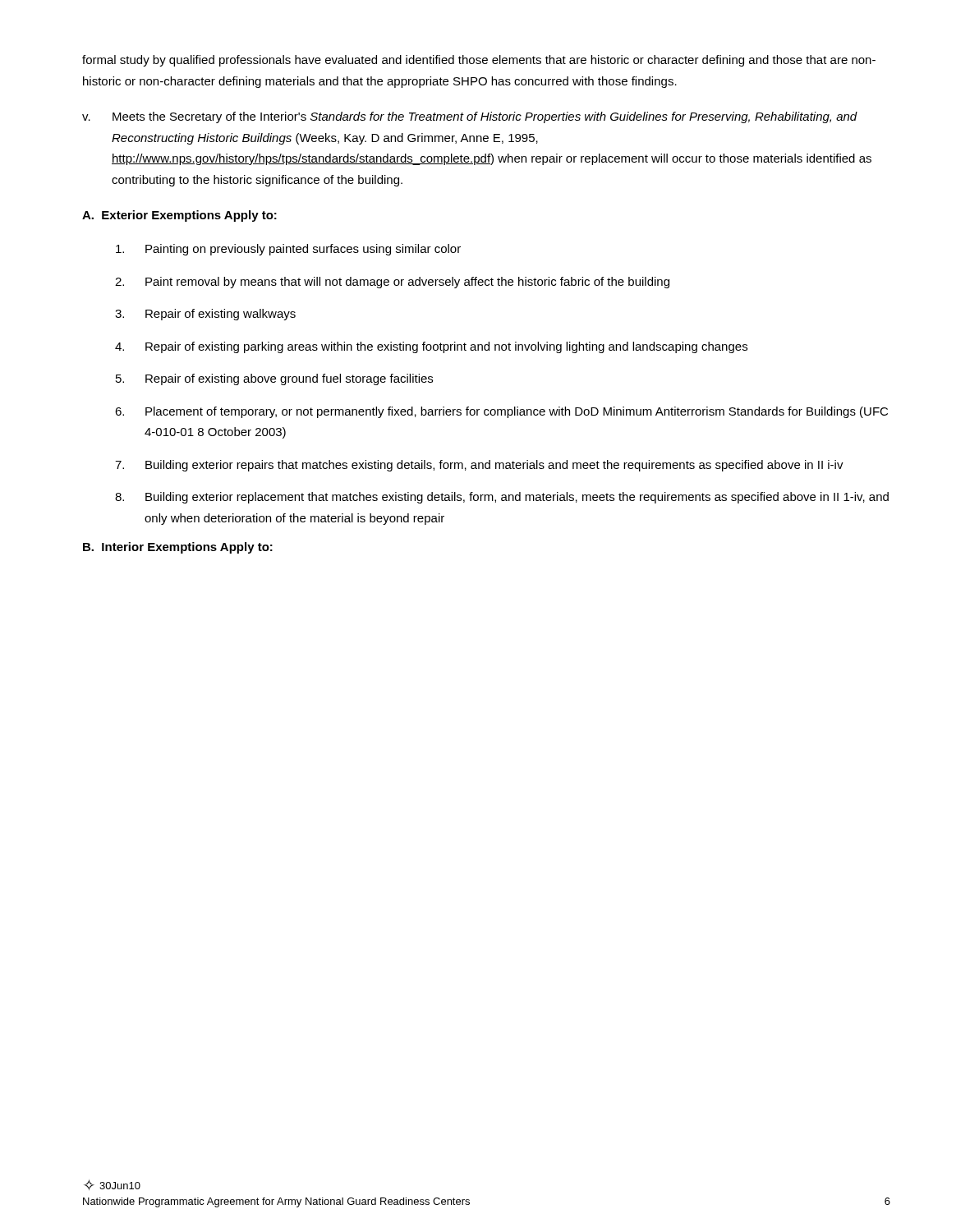The height and width of the screenshot is (1232, 956).
Task: Locate the block of text that opens with "Painting on previously painted surfaces using"
Action: coord(288,250)
